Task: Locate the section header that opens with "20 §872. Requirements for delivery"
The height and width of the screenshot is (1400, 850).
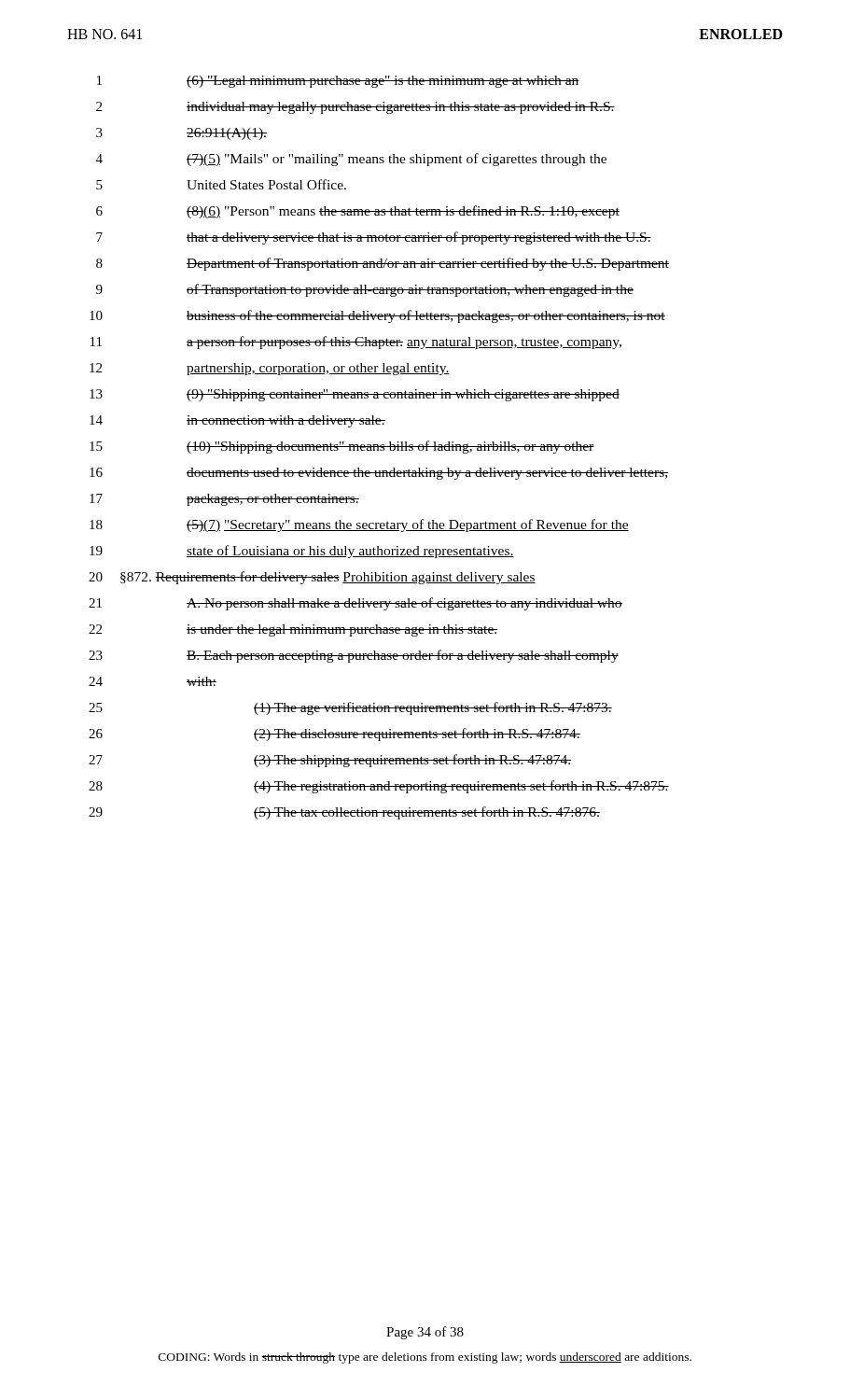Action: 425,577
